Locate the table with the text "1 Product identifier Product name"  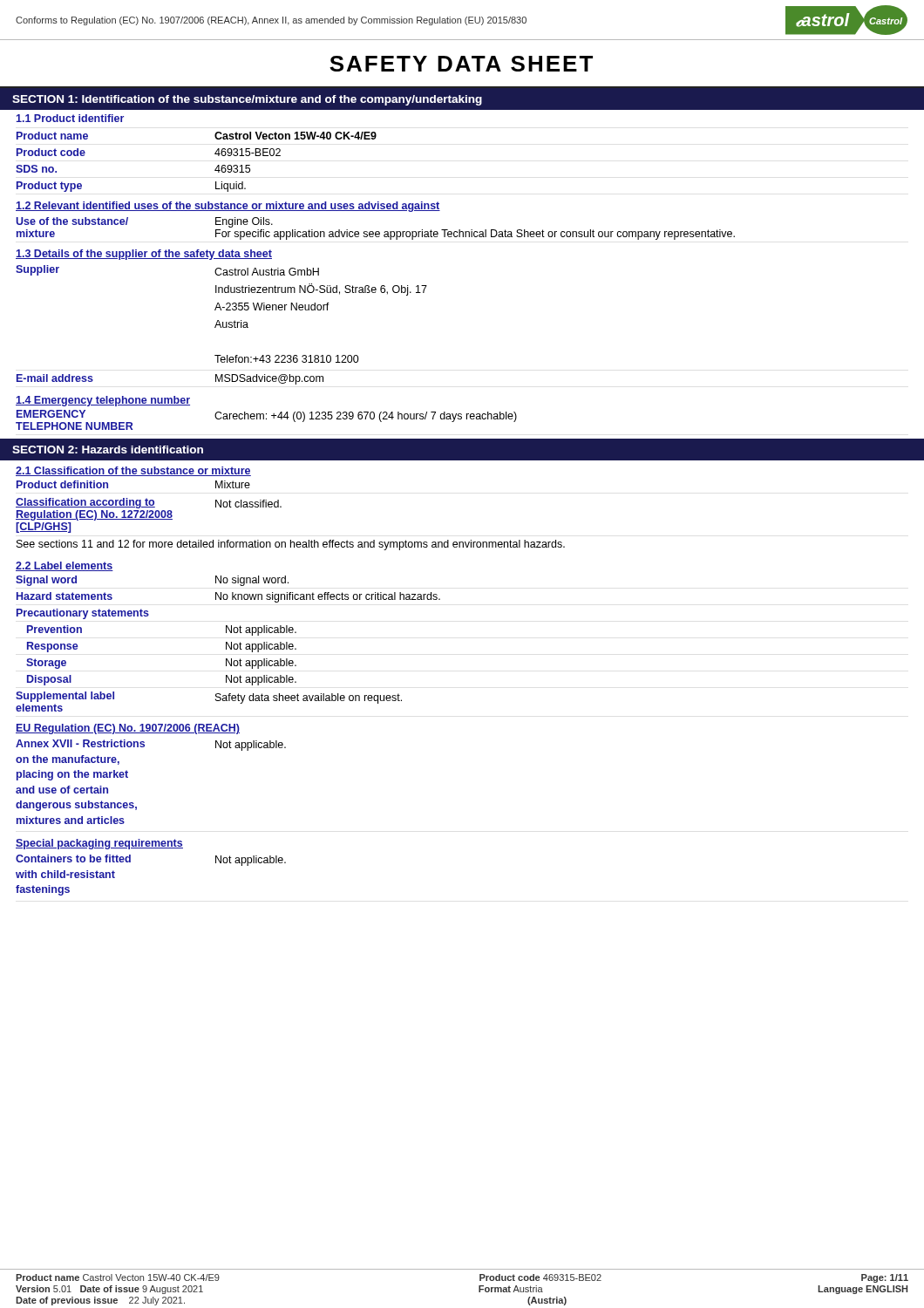click(462, 152)
